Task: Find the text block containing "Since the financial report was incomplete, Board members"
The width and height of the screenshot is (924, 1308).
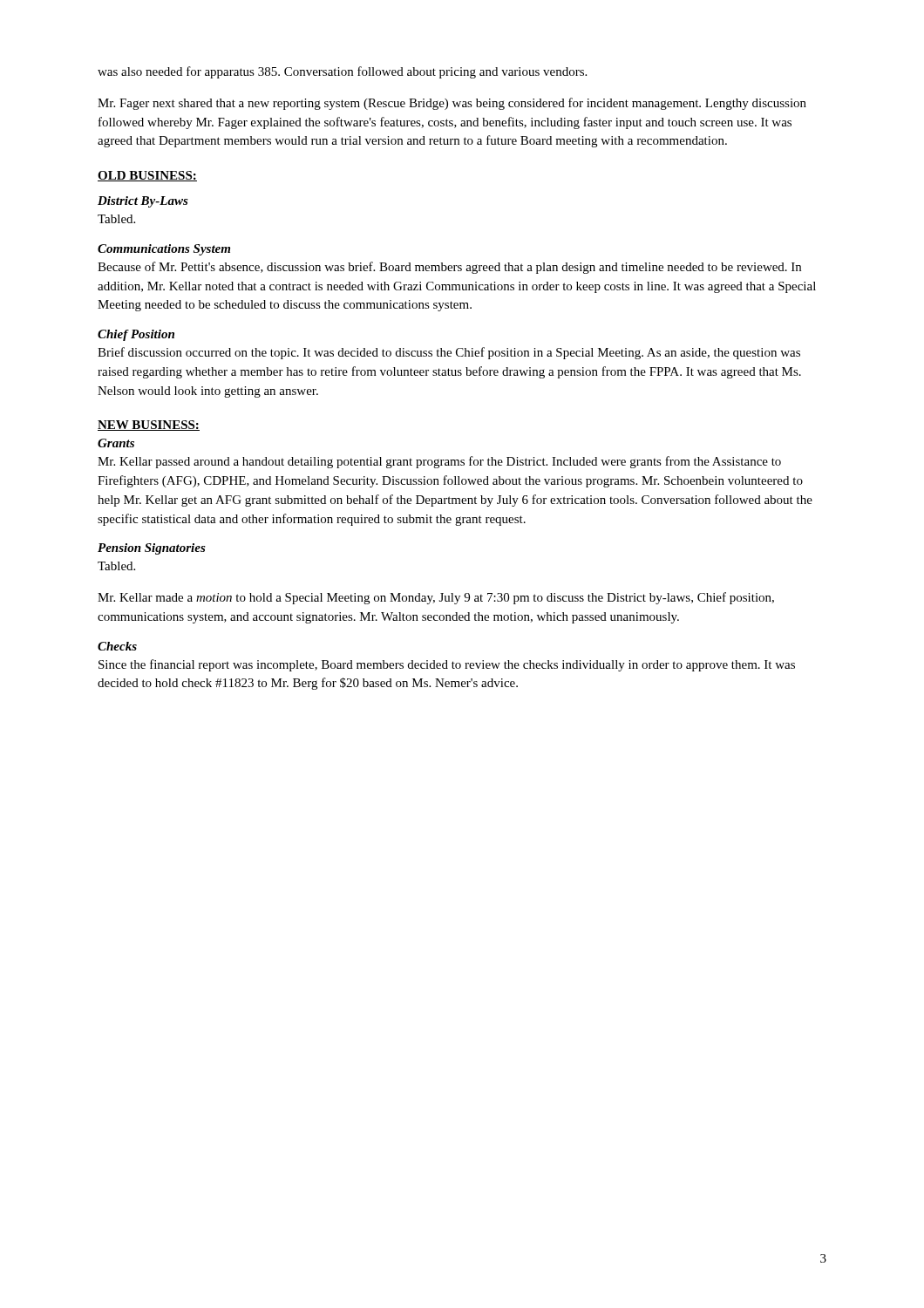Action: click(462, 674)
